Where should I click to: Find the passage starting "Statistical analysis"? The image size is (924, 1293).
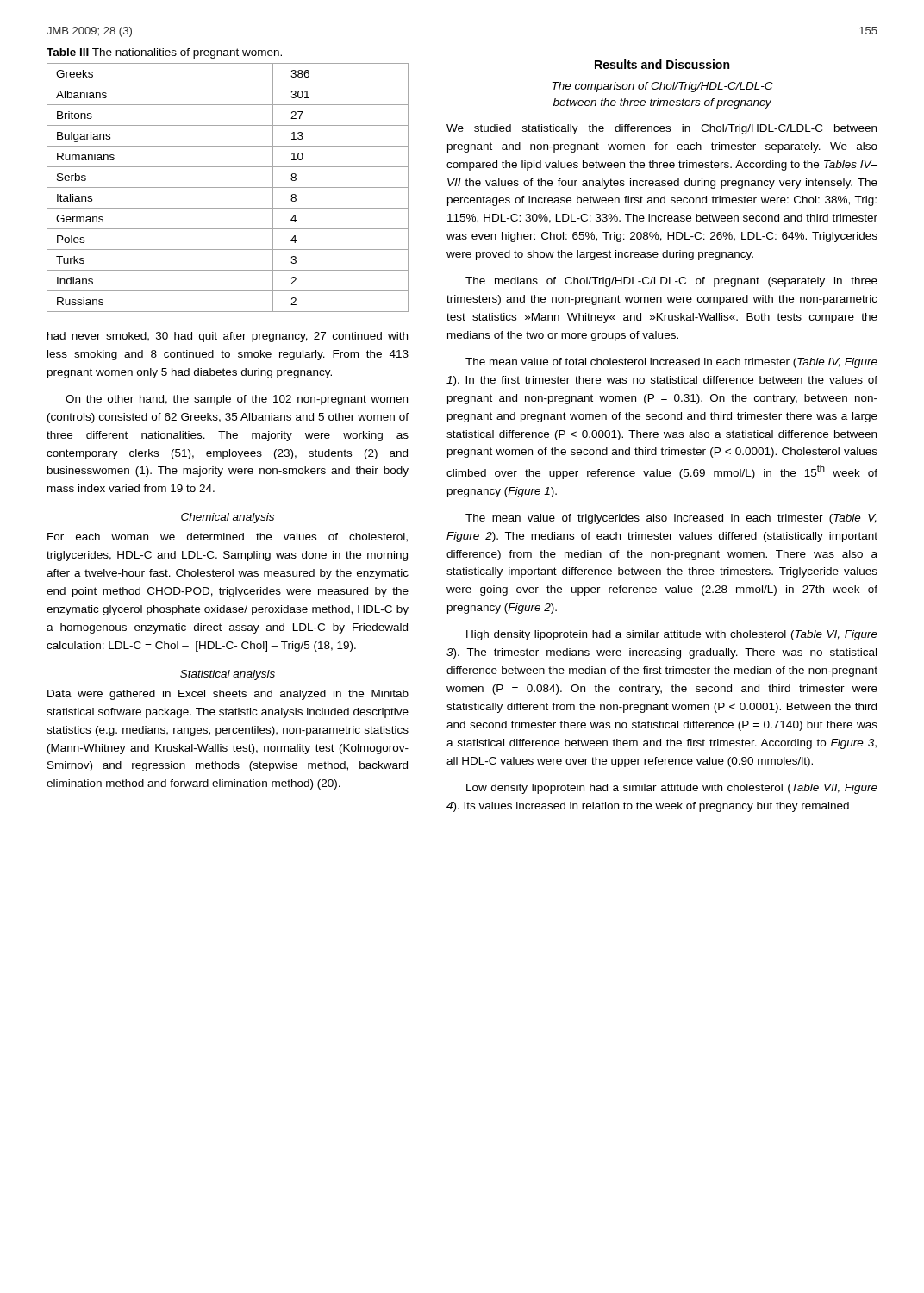[228, 673]
